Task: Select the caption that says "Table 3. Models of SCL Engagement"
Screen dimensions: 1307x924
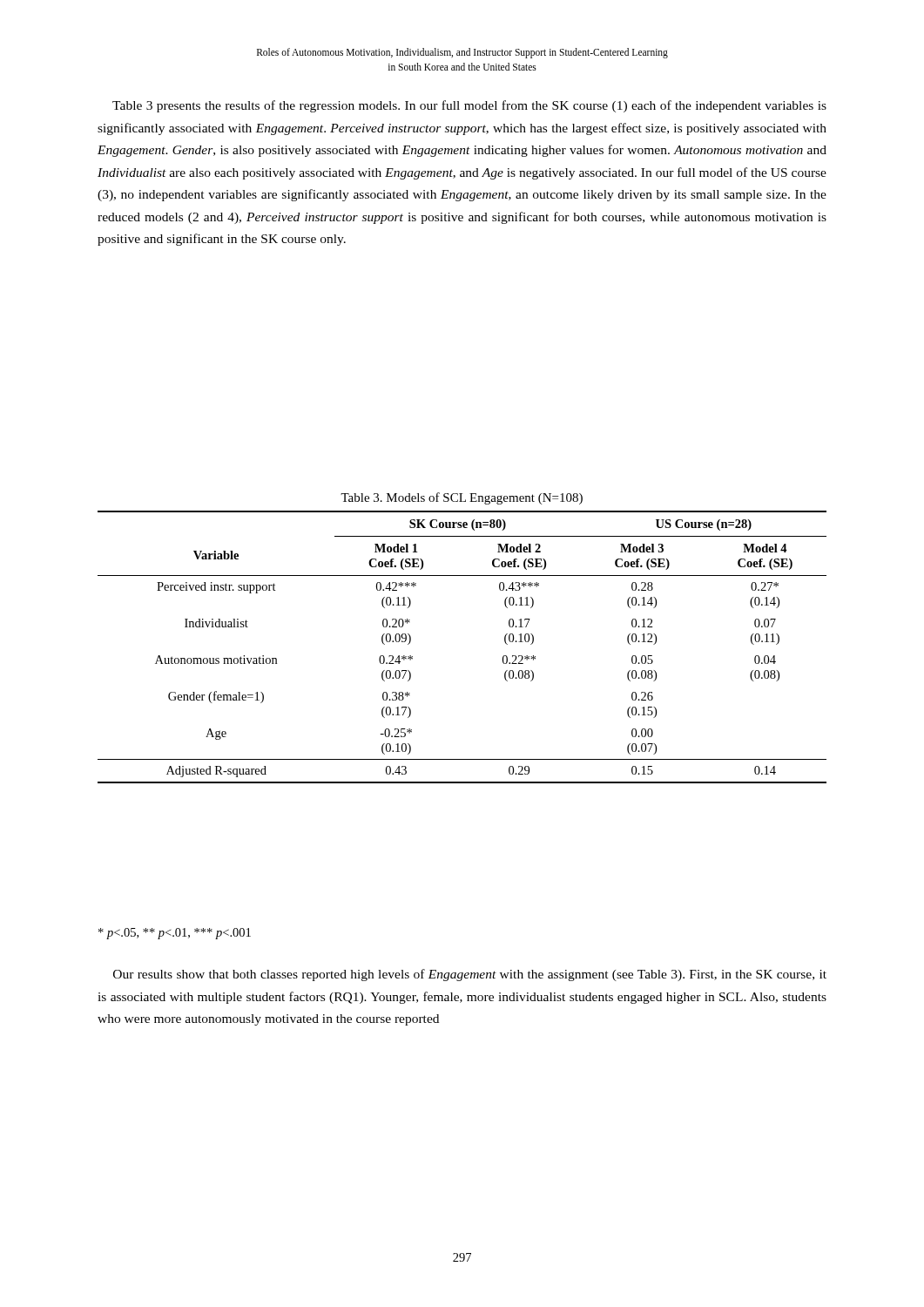Action: pos(462,498)
